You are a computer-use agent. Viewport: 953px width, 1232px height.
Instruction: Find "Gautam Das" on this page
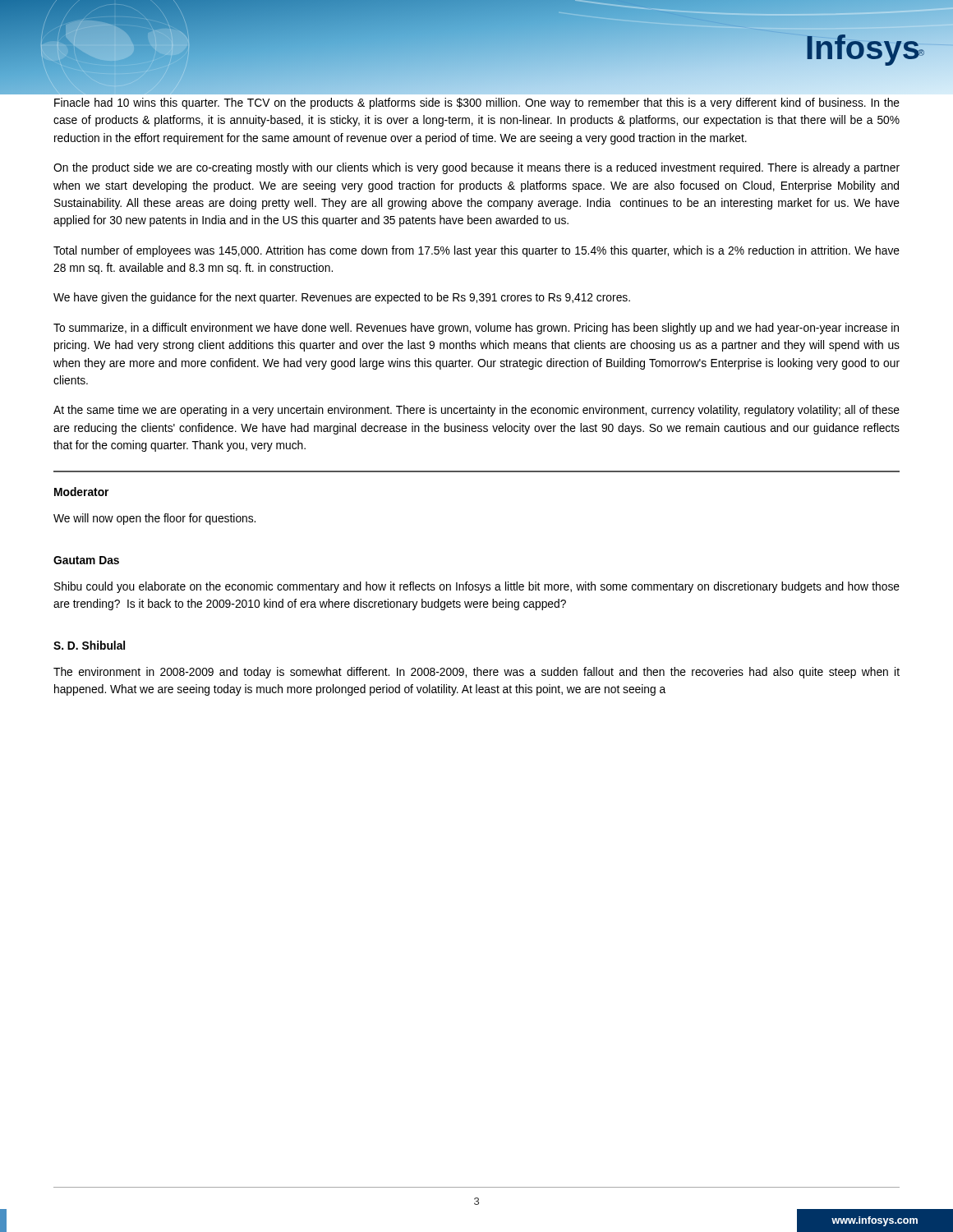coord(86,560)
